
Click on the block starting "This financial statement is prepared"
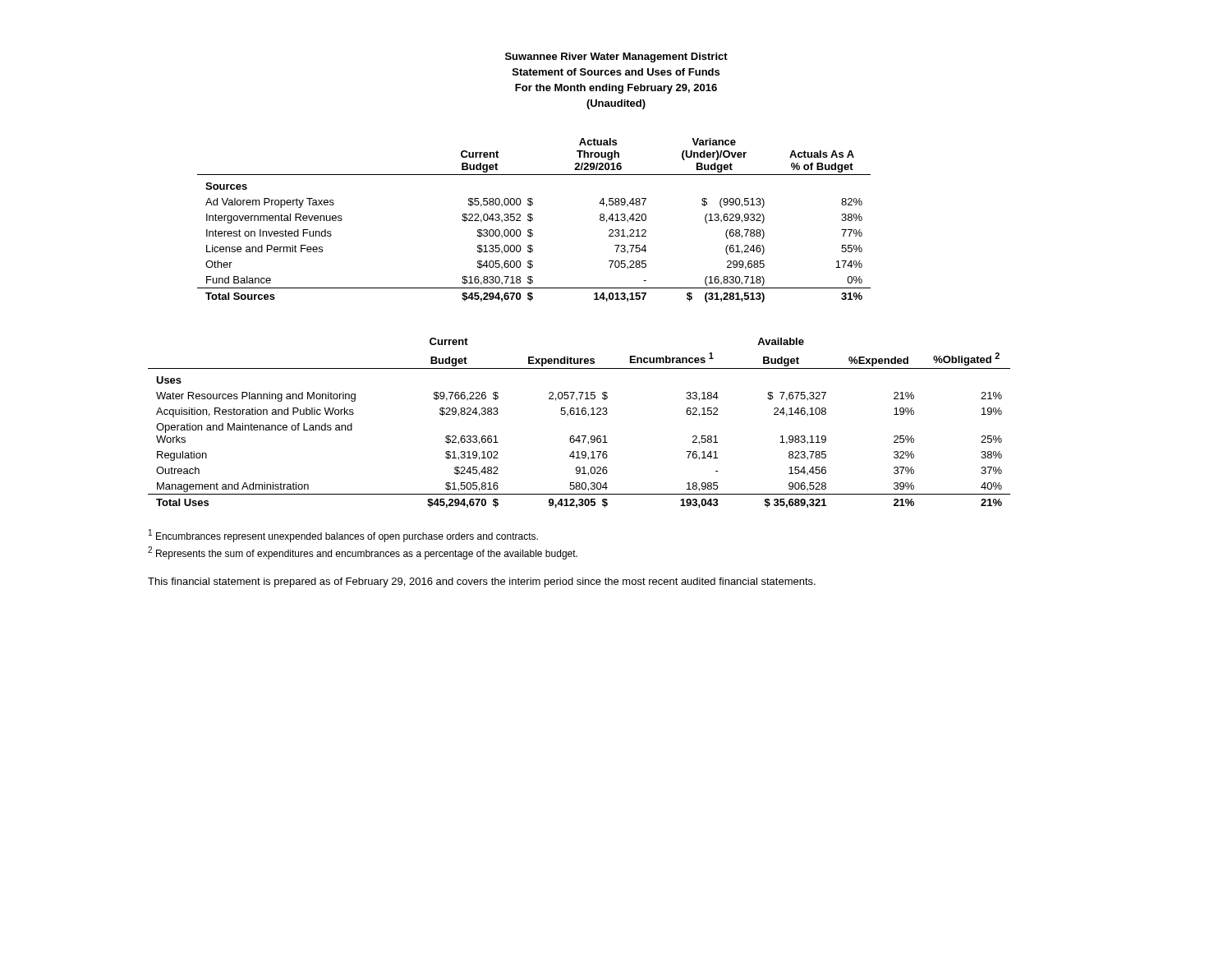(482, 581)
